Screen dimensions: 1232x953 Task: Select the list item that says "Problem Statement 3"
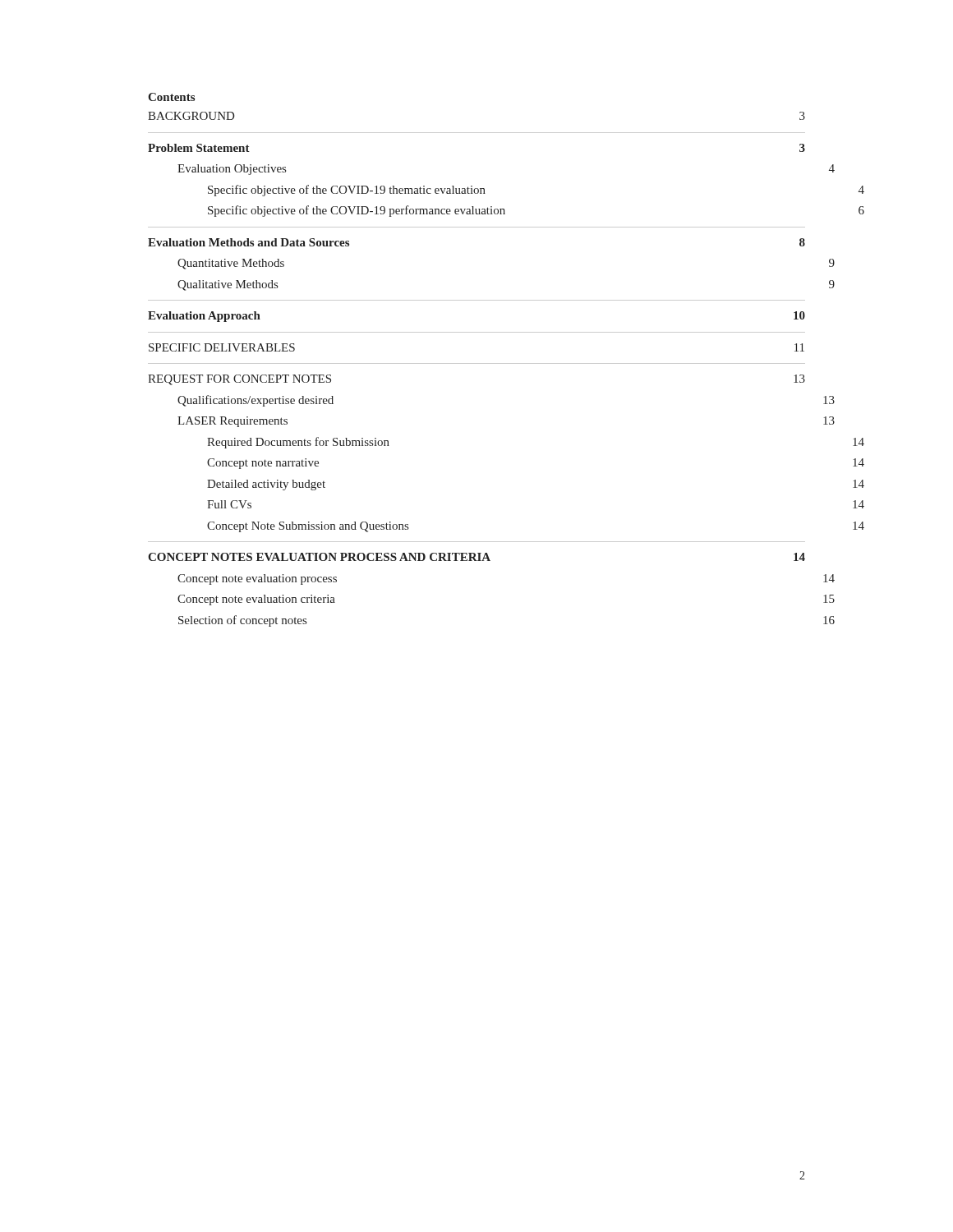coord(199,147)
